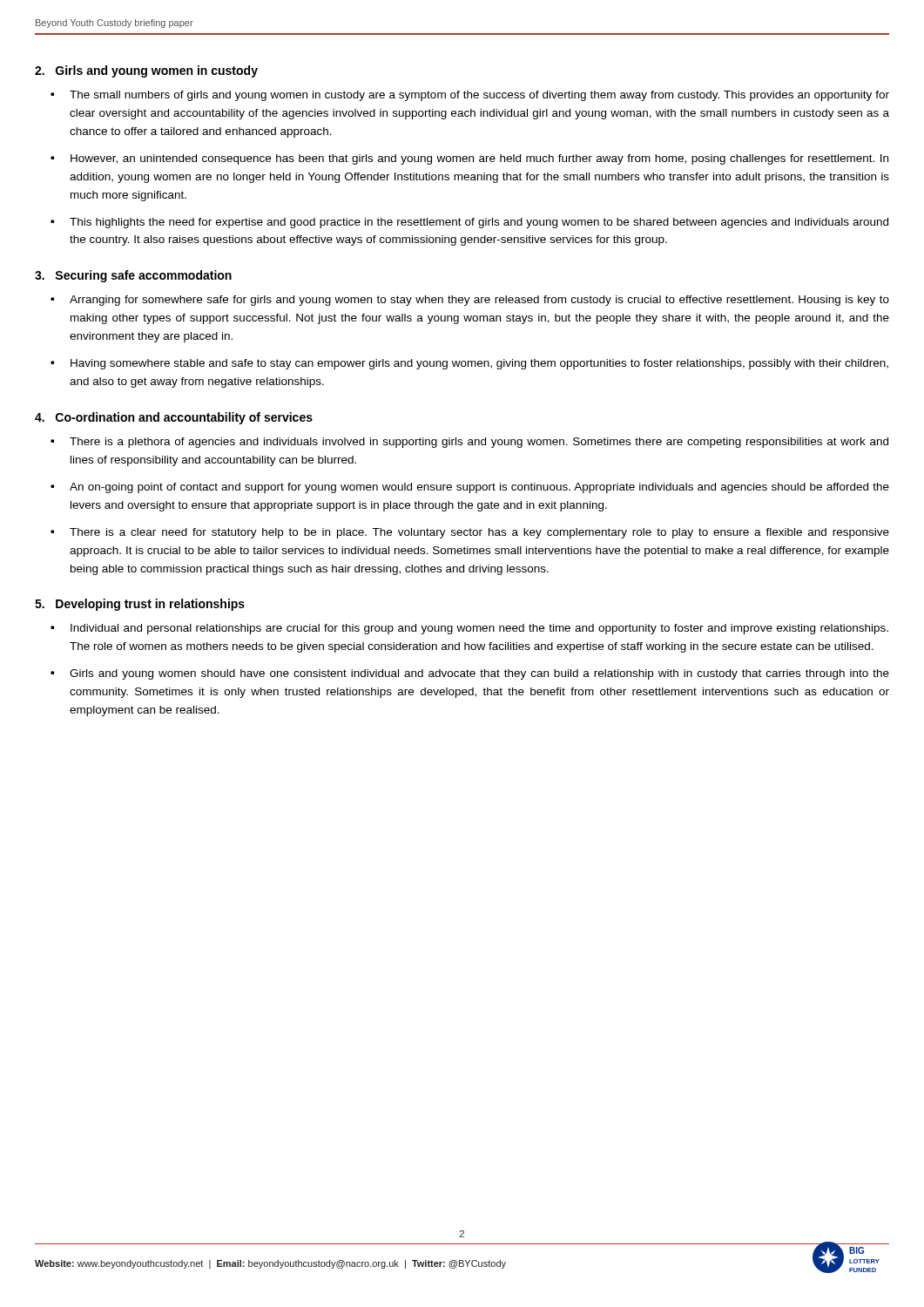Click the passage that begins "• The small numbers of"

[x=470, y=112]
